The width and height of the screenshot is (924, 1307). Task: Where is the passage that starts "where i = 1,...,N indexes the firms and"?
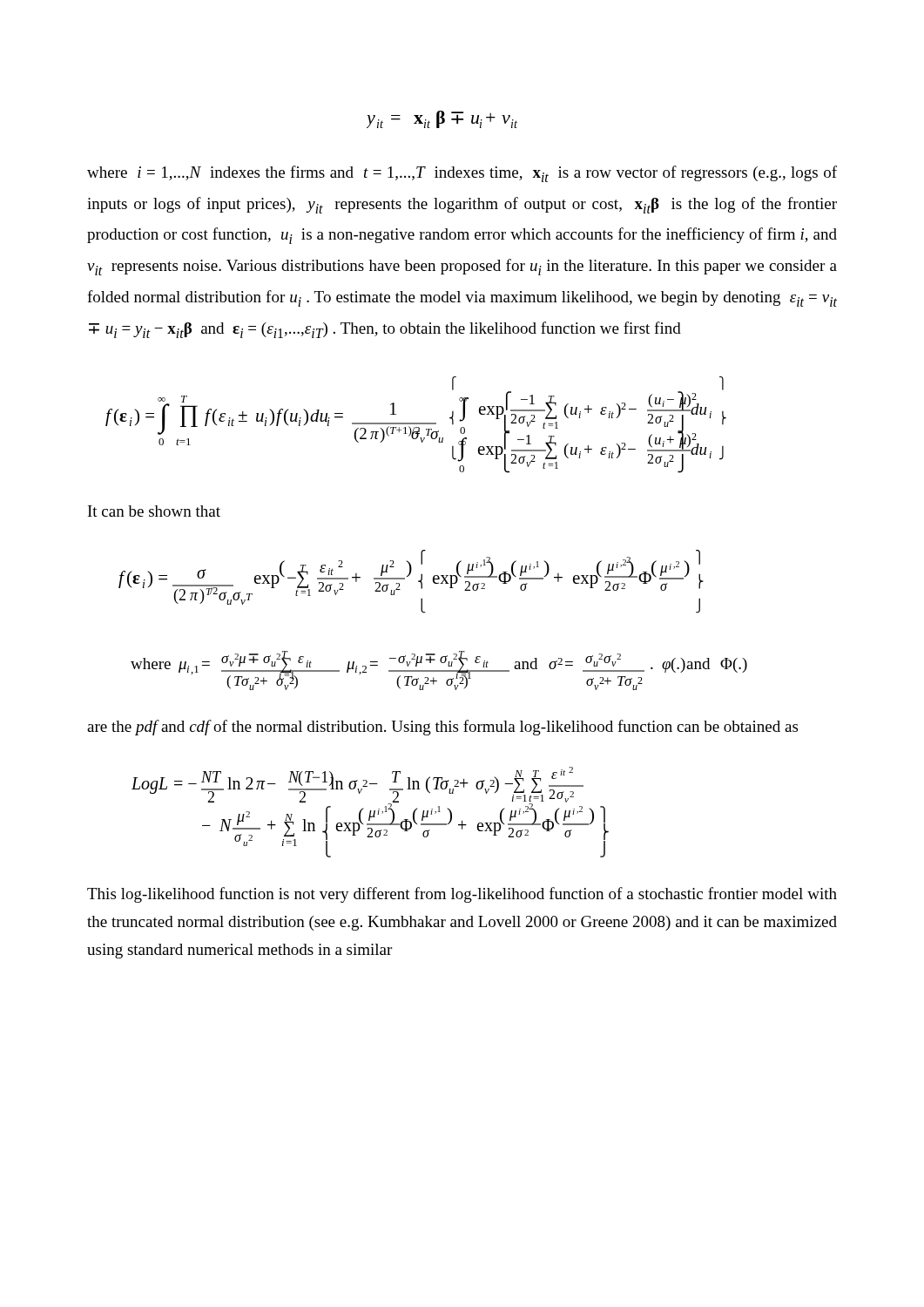coord(462,252)
